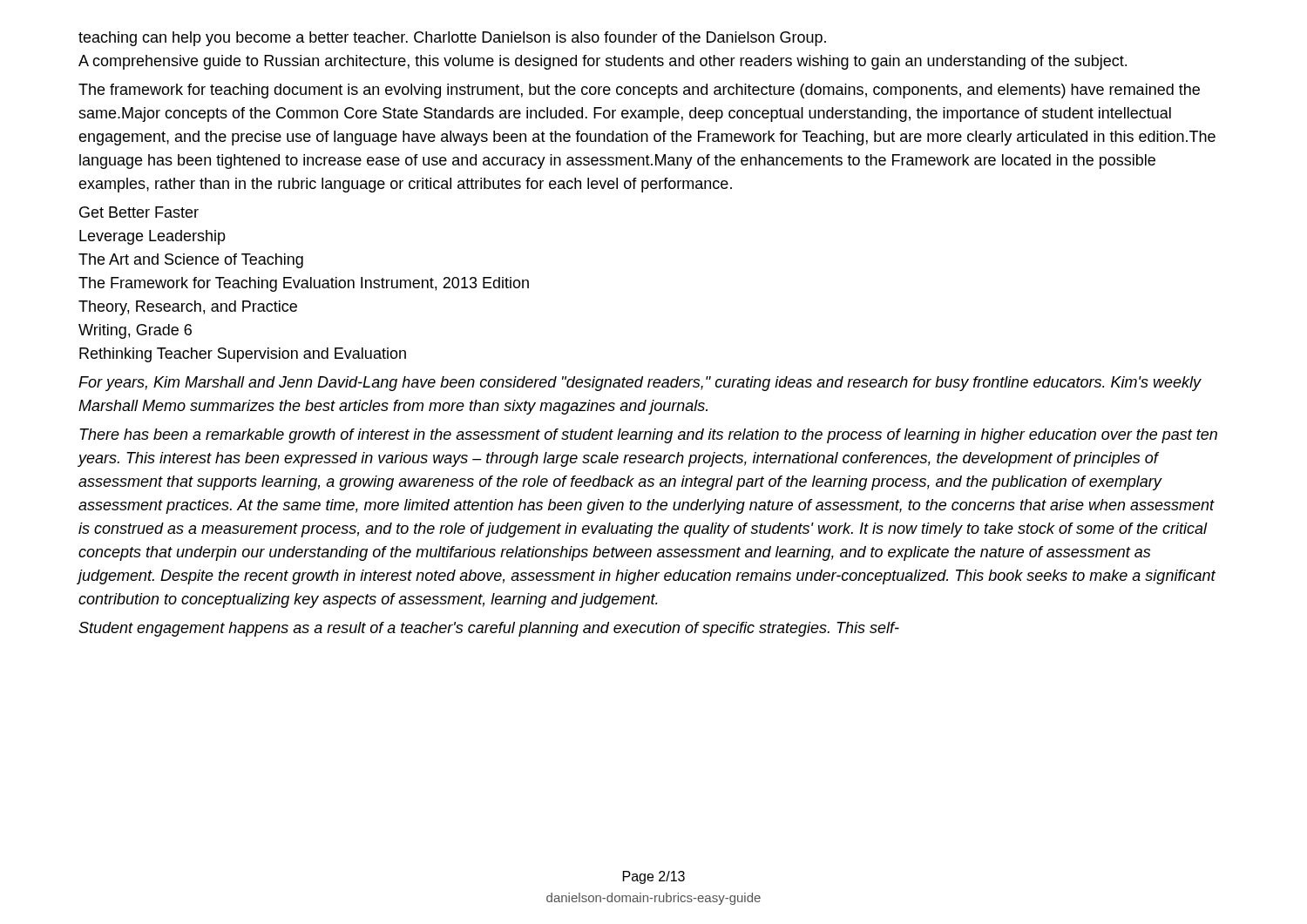
Task: Locate the list item that reads "Writing, Grade 6"
Action: tap(135, 330)
